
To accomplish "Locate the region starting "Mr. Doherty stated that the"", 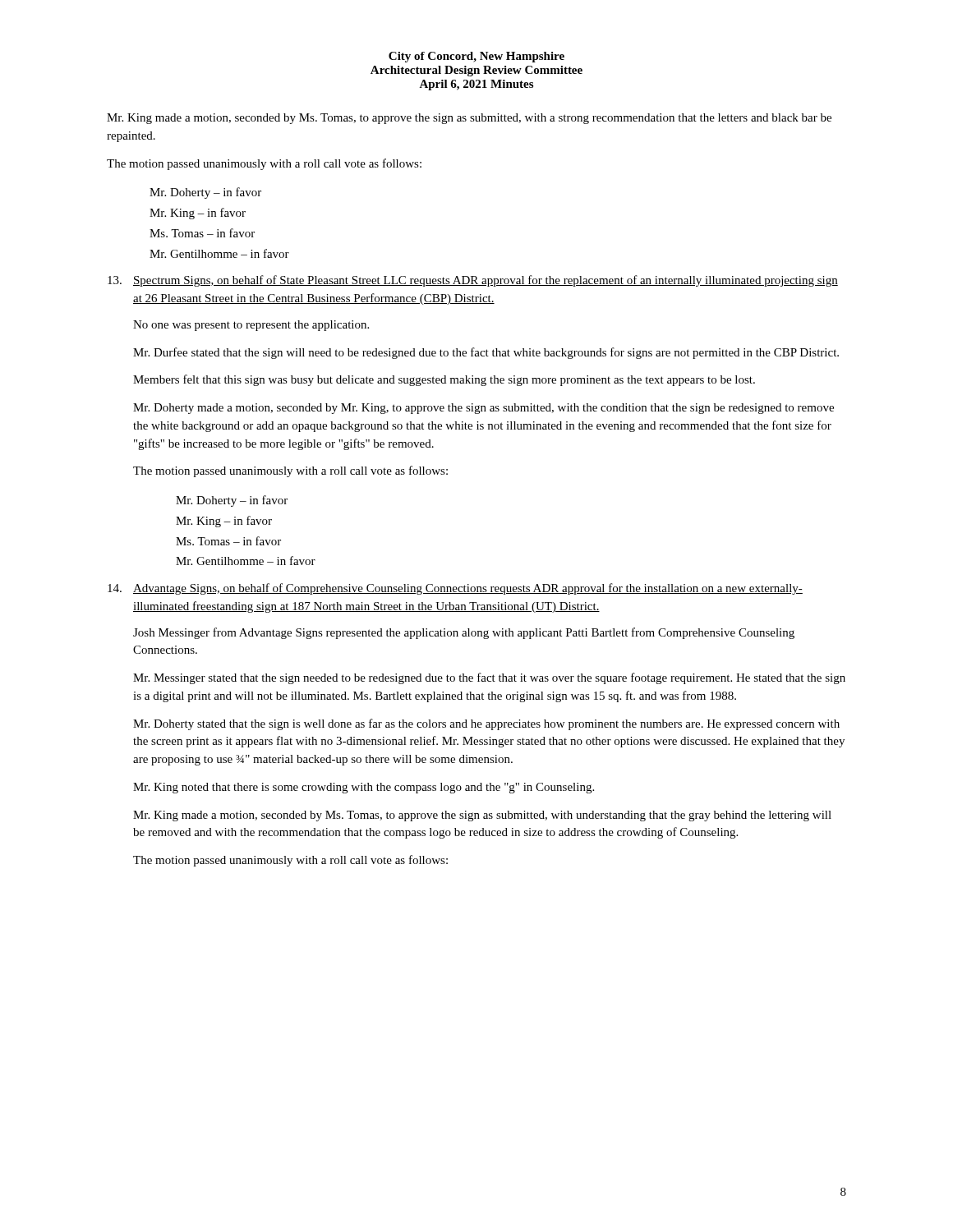I will pos(489,741).
